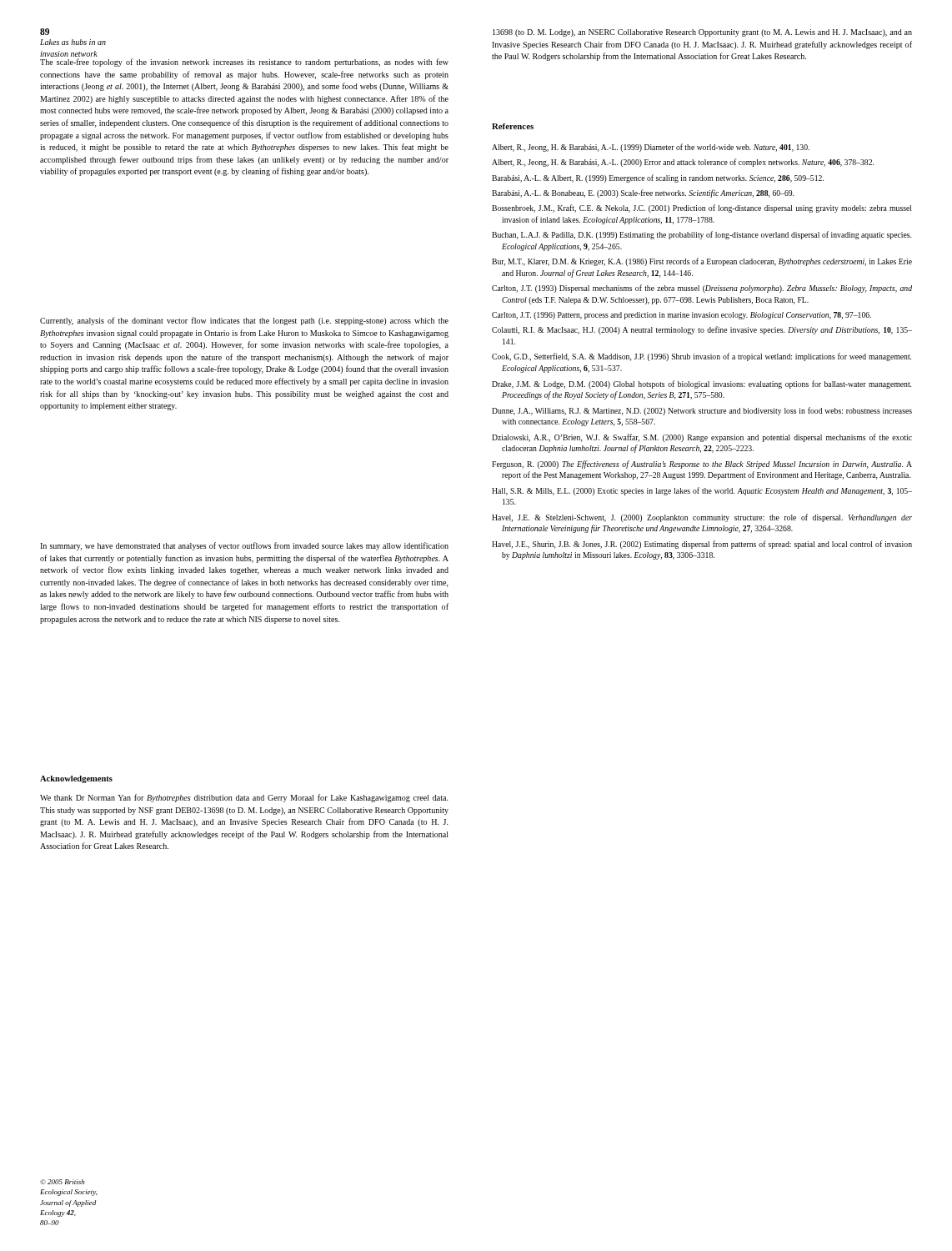Select the list item that reads "Hall, S.R. &"
Image resolution: width=952 pixels, height=1251 pixels.
pos(702,496)
